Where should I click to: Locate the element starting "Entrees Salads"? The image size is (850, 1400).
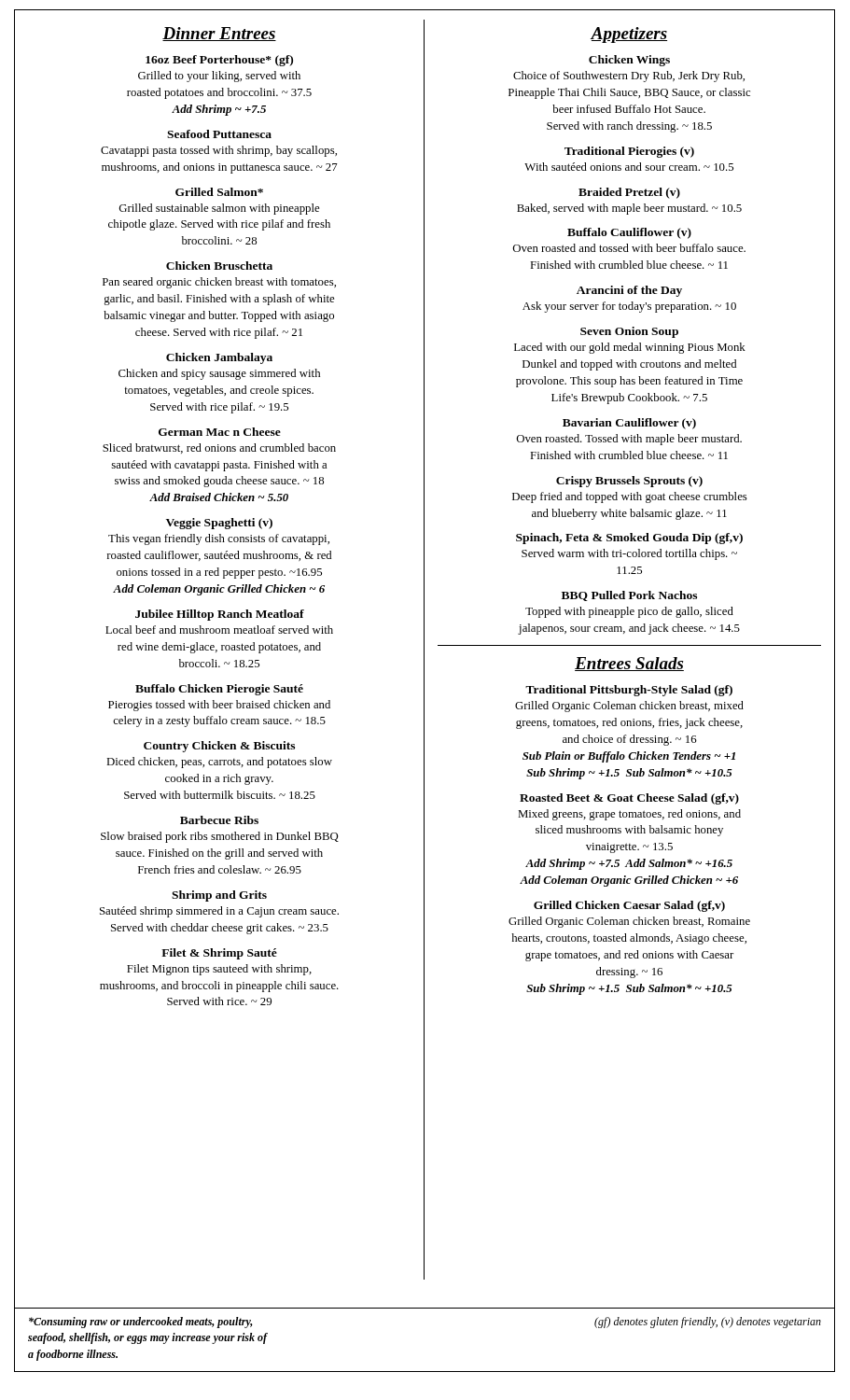[x=629, y=664]
